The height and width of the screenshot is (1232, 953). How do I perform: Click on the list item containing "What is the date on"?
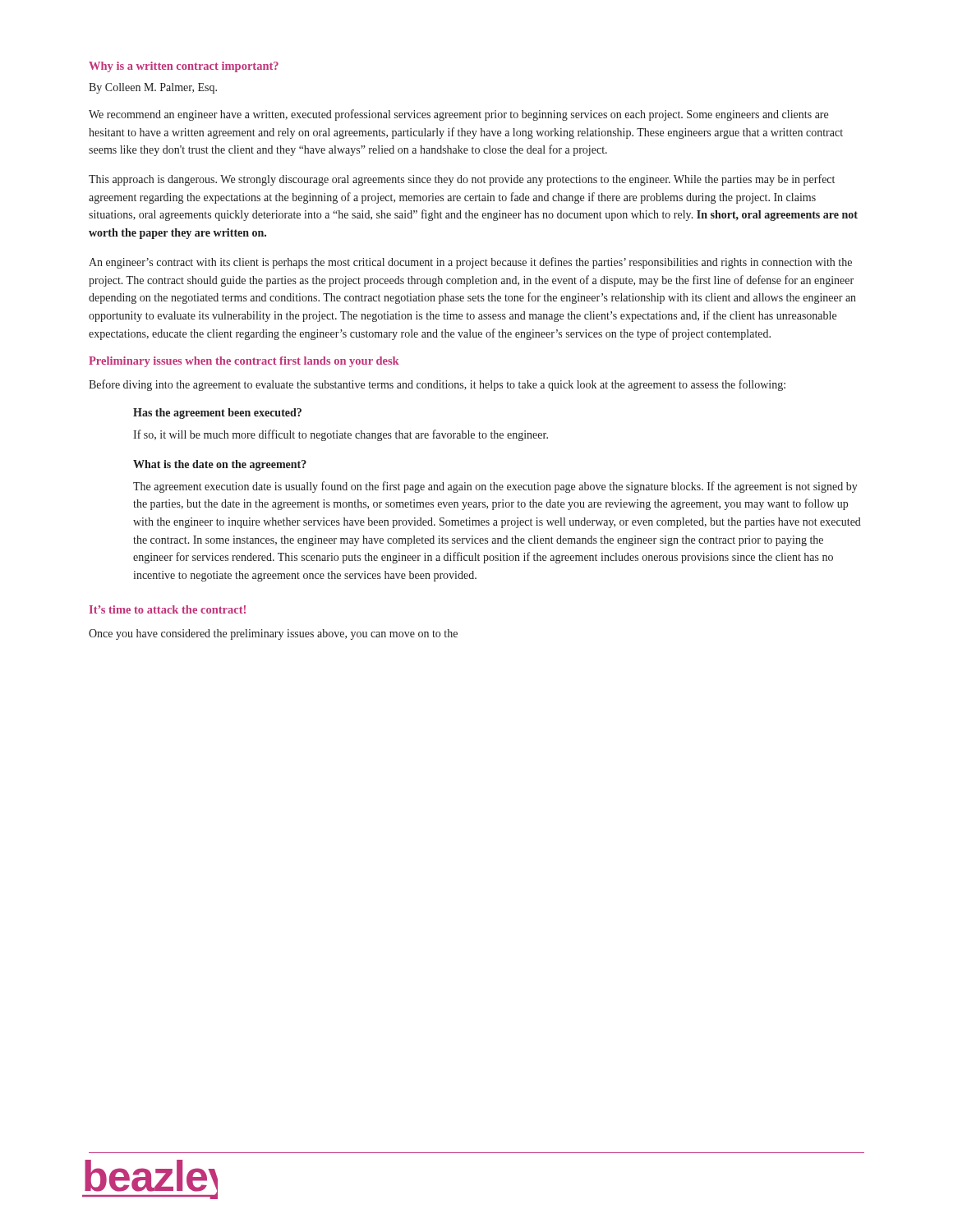(x=220, y=464)
